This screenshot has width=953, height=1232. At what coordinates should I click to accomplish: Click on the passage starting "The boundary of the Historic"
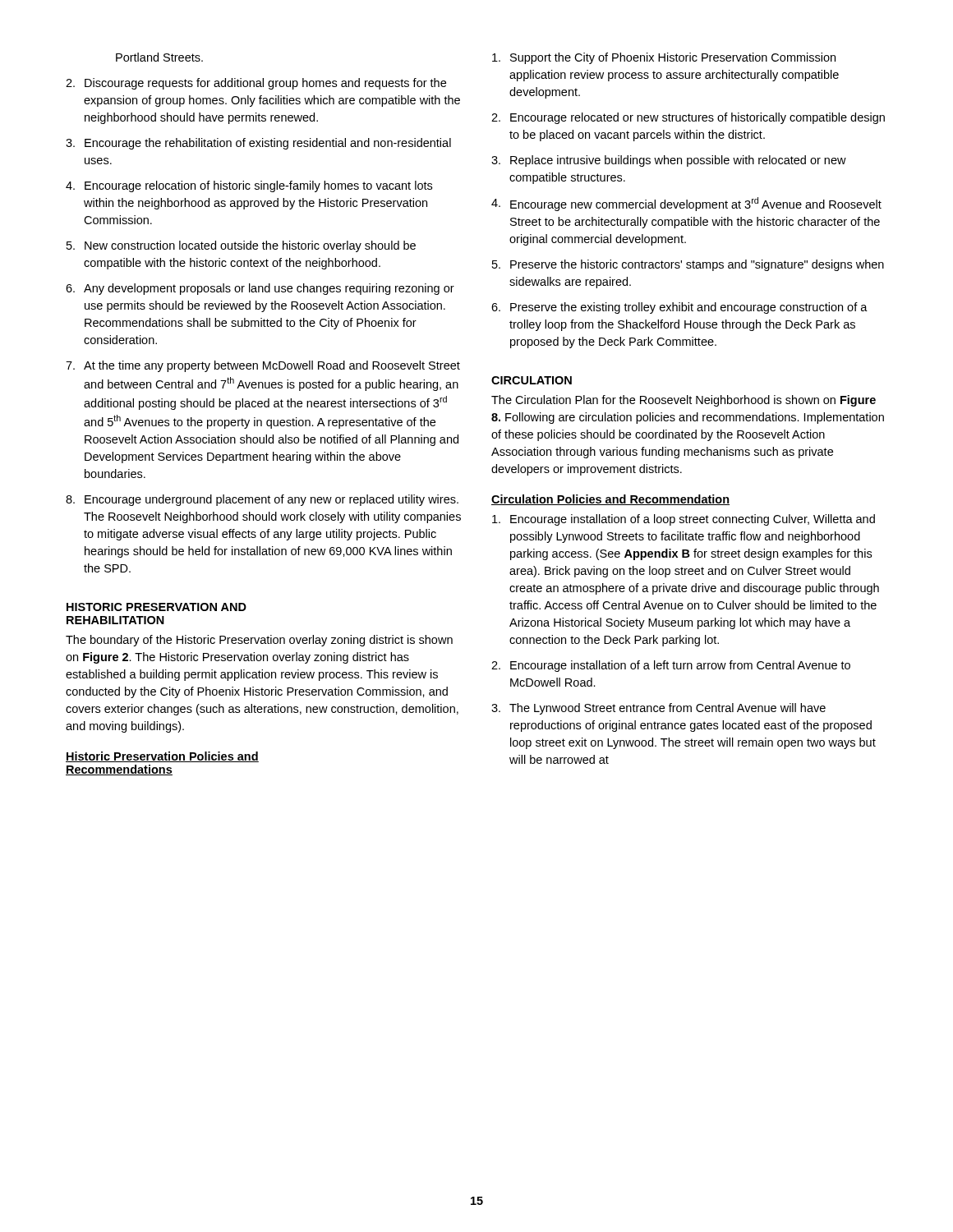click(x=262, y=683)
